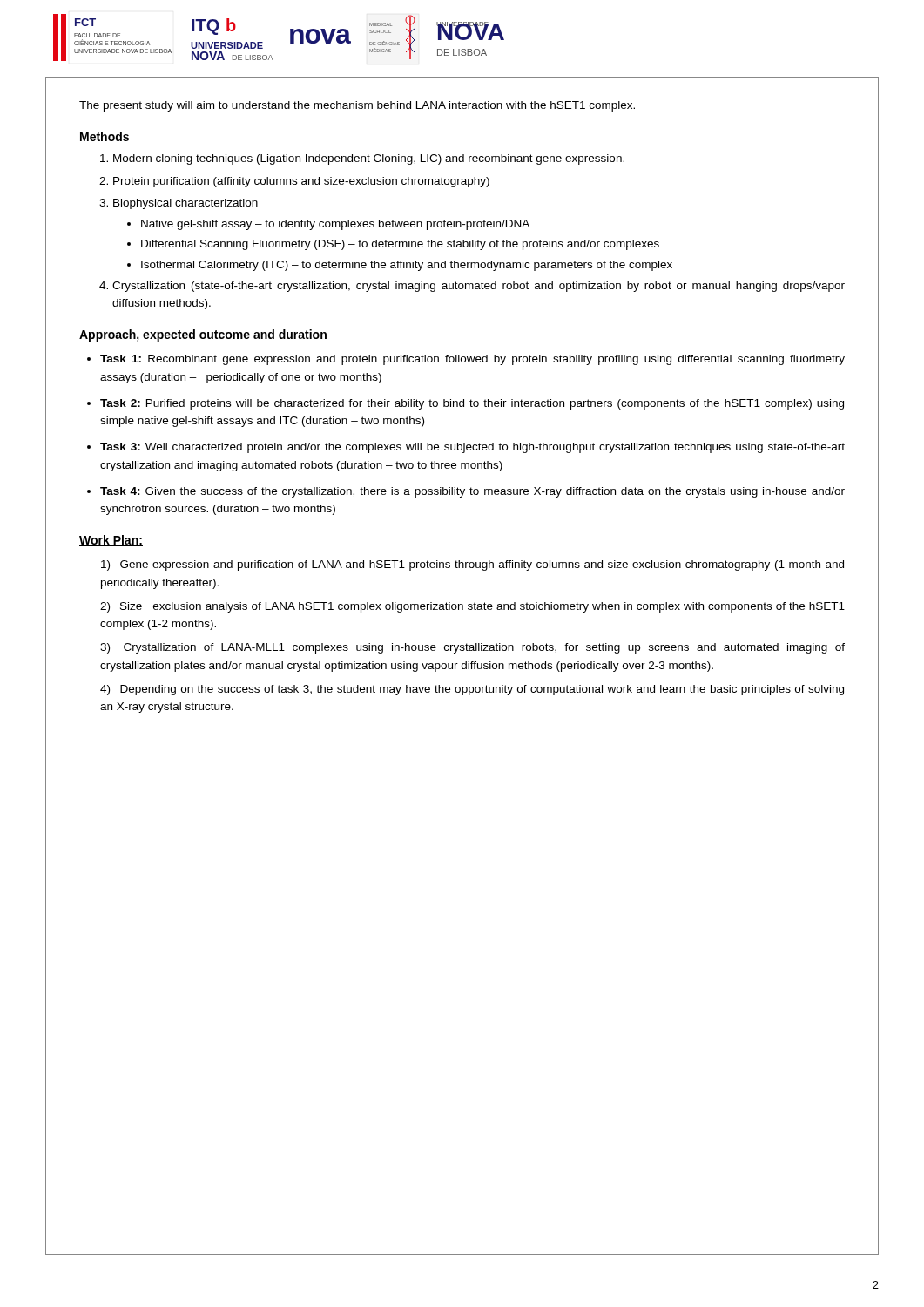
Task: Select the list item that says "Crystallization (state-of-the-art crystallization, crystal imaging automated robot"
Action: point(479,294)
